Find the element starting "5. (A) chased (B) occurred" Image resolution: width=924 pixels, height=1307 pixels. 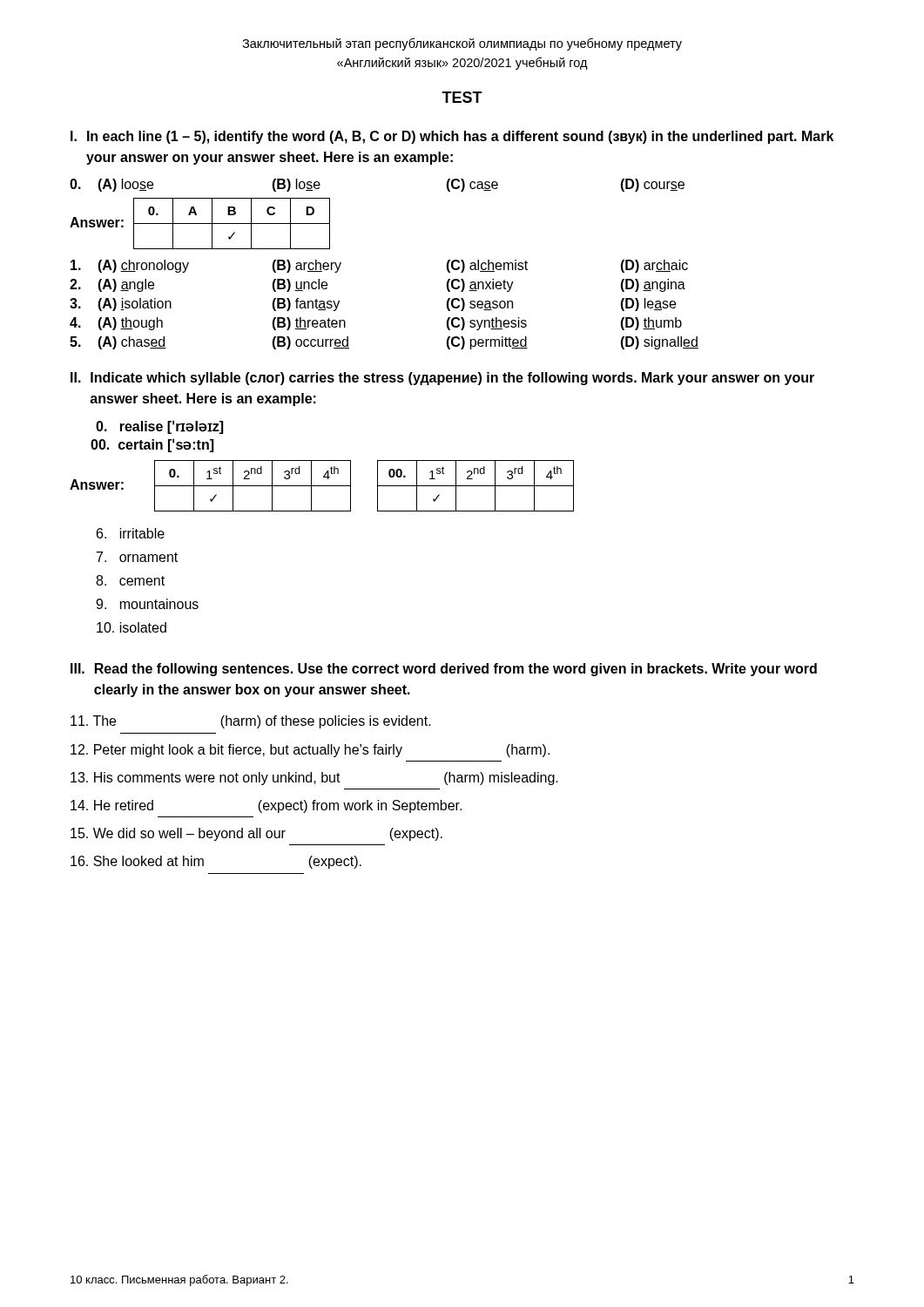pos(130,343)
